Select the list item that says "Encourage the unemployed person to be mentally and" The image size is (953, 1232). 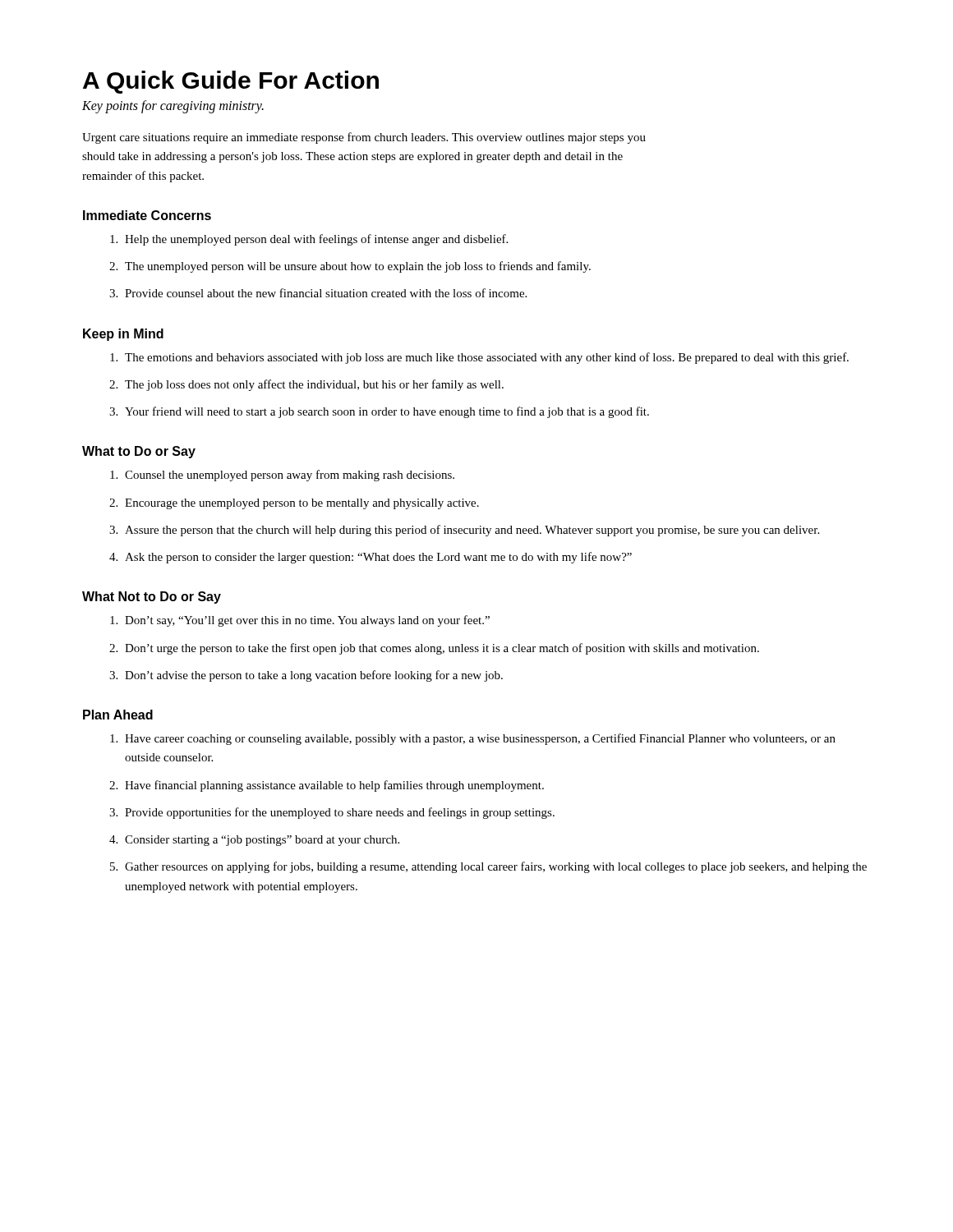[x=302, y=502]
